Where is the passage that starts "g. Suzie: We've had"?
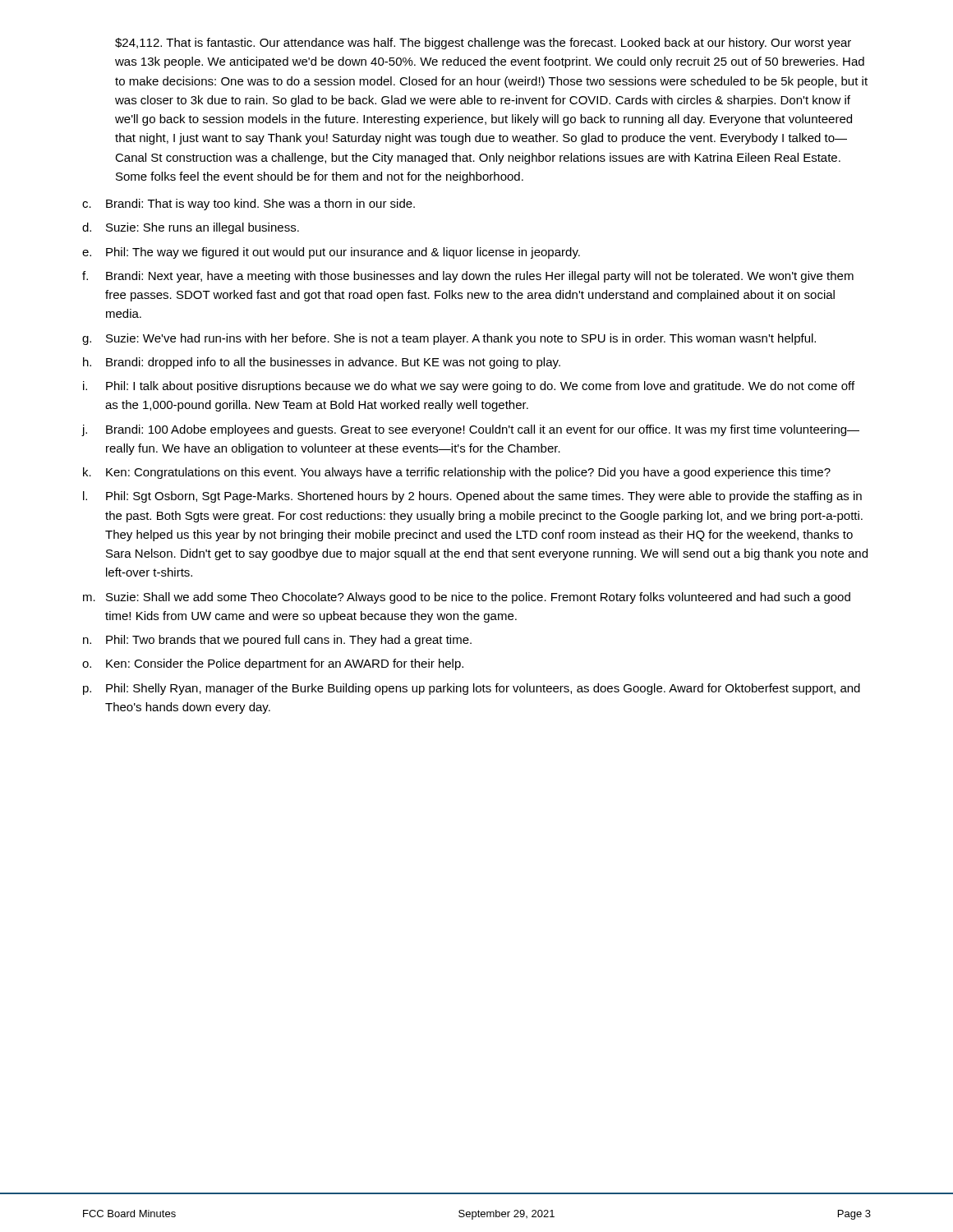Viewport: 953px width, 1232px height. click(x=476, y=338)
